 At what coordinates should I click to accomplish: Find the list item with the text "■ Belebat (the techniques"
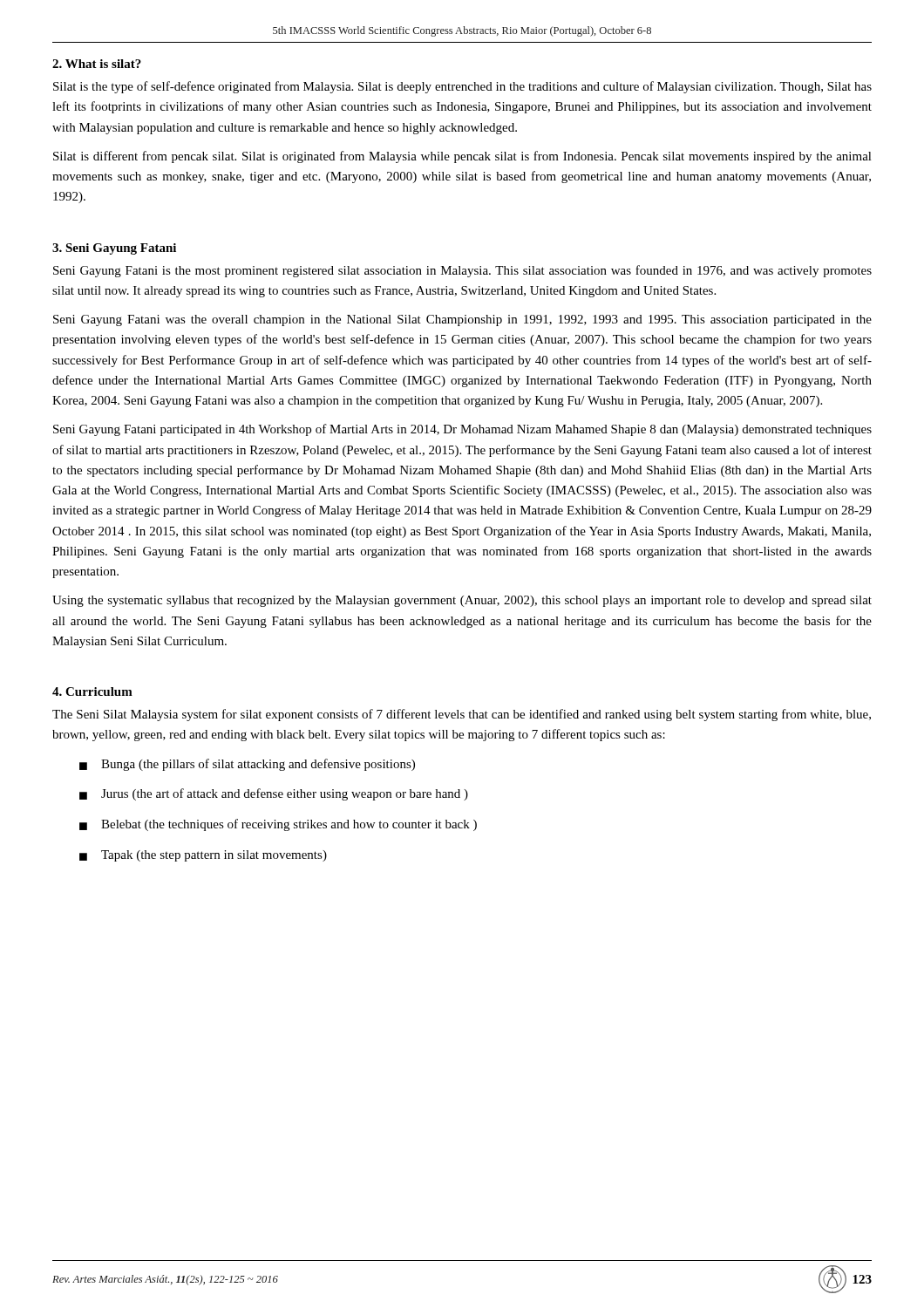[278, 827]
